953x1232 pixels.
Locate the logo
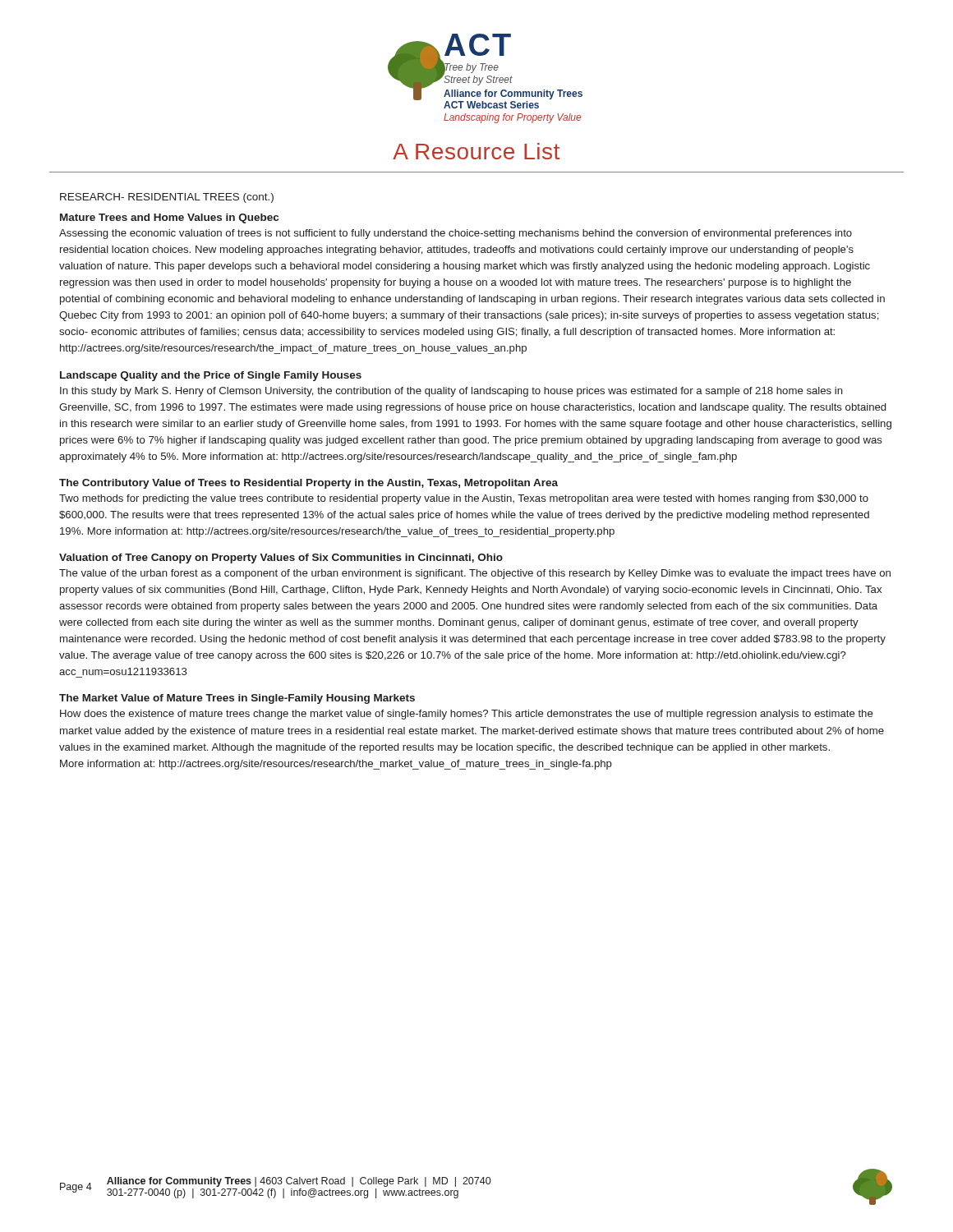pos(476,66)
